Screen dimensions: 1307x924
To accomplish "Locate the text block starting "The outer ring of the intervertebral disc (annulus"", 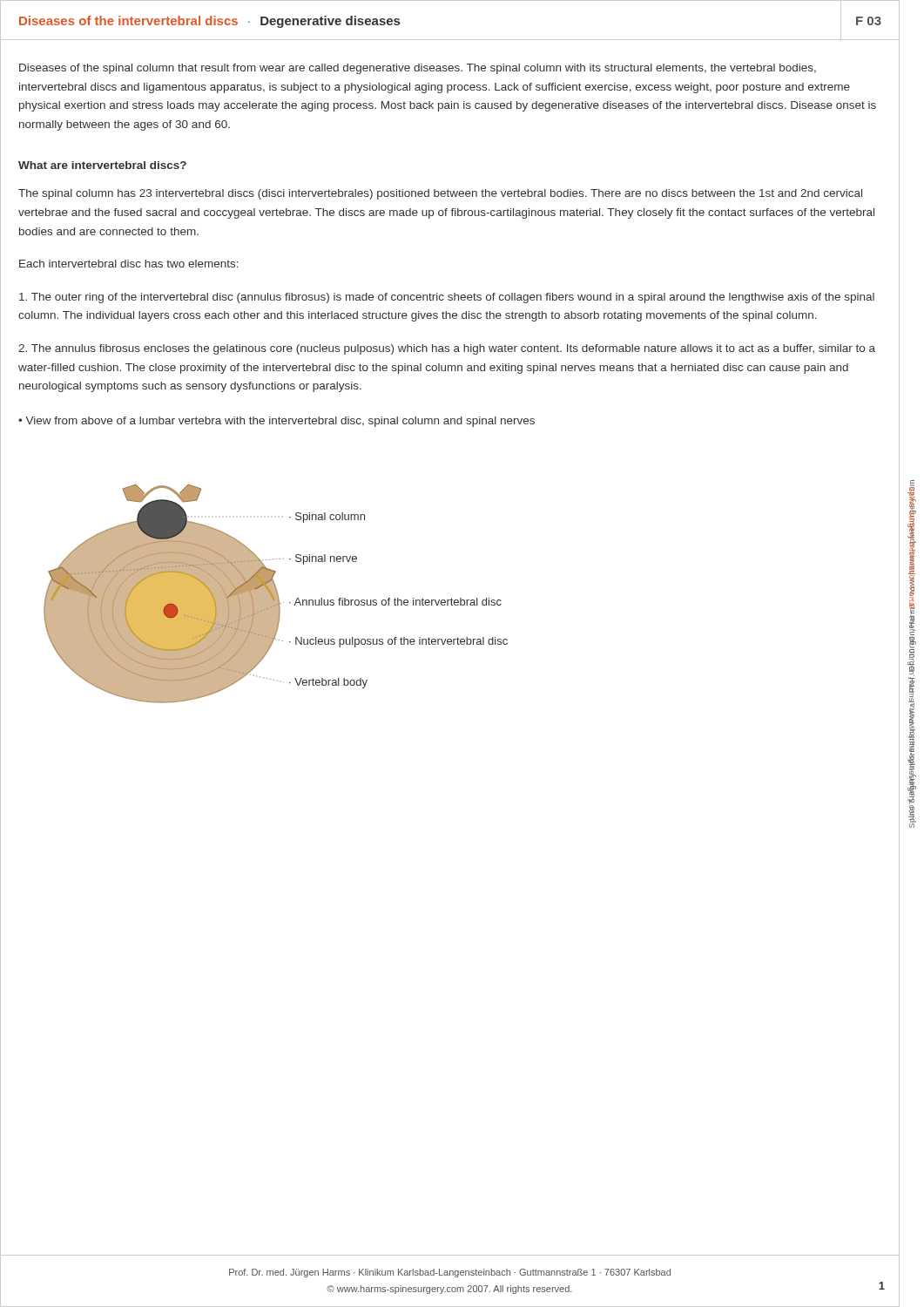I will 447,306.
